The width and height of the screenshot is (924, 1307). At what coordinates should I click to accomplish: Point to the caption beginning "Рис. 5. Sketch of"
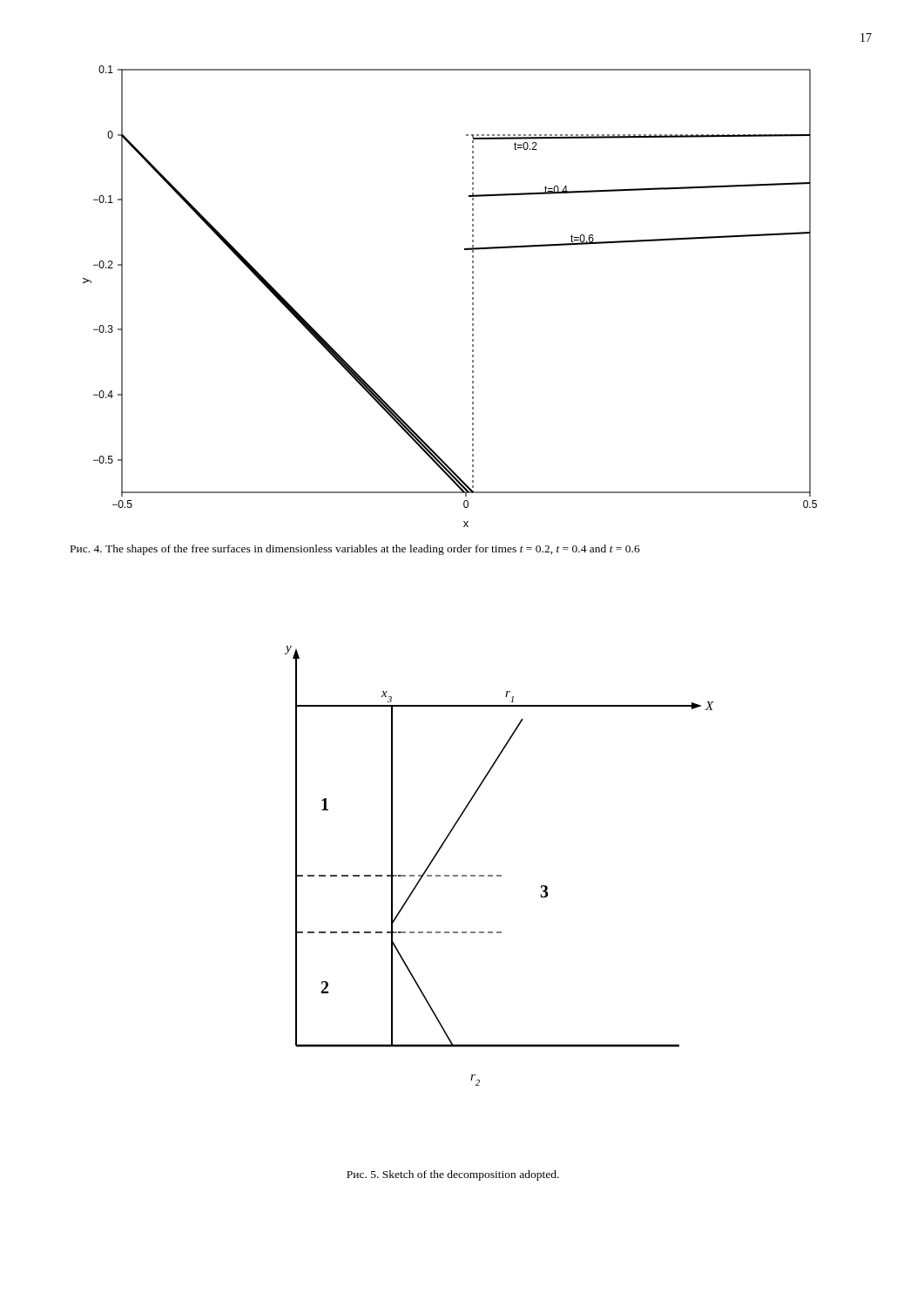[x=453, y=1174]
